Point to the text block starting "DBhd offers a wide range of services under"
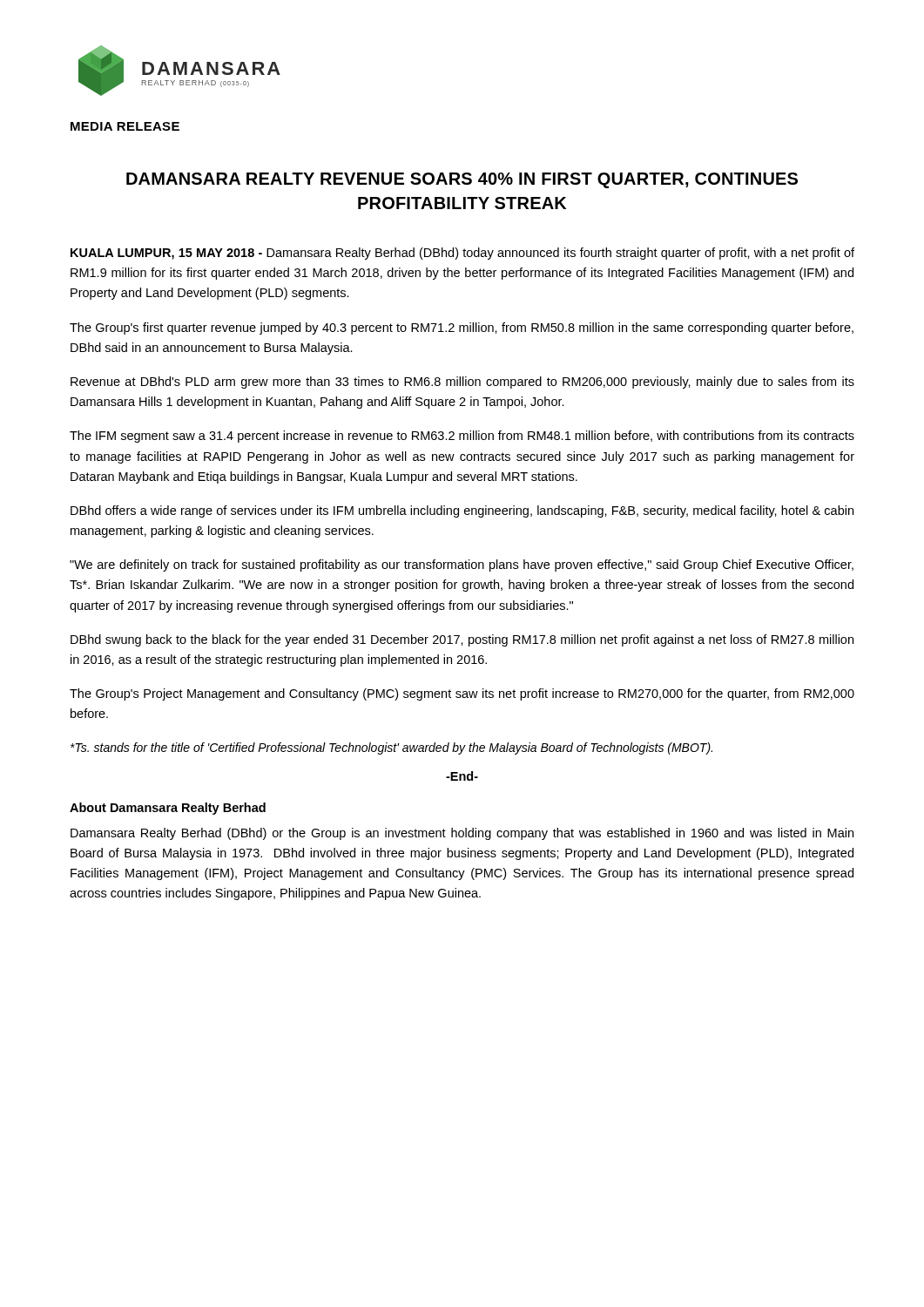 tap(462, 521)
